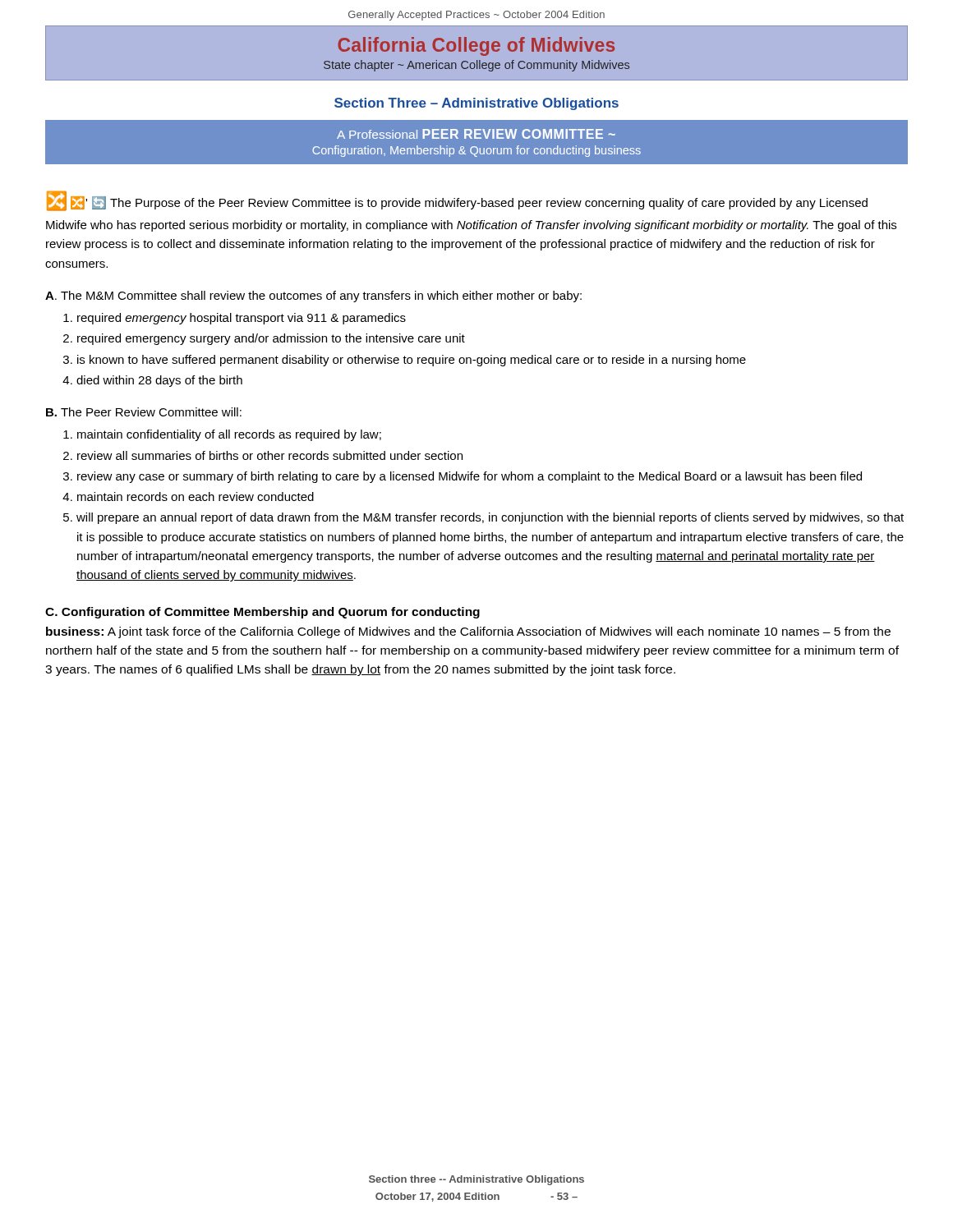Click the passage that begins "required emergency hospital transport via"

(x=241, y=318)
